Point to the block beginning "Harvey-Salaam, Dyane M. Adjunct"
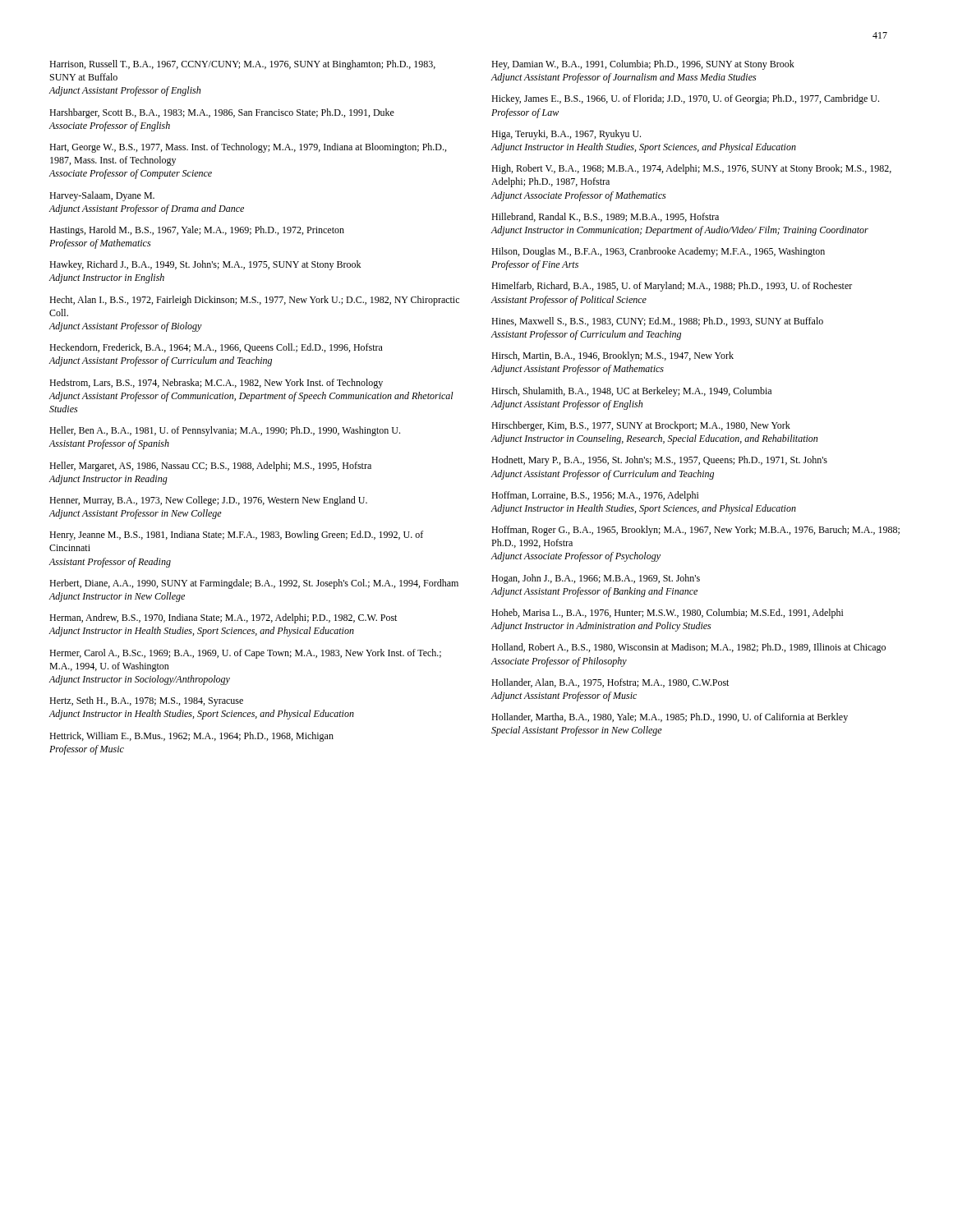This screenshot has height=1232, width=953. 102,196
